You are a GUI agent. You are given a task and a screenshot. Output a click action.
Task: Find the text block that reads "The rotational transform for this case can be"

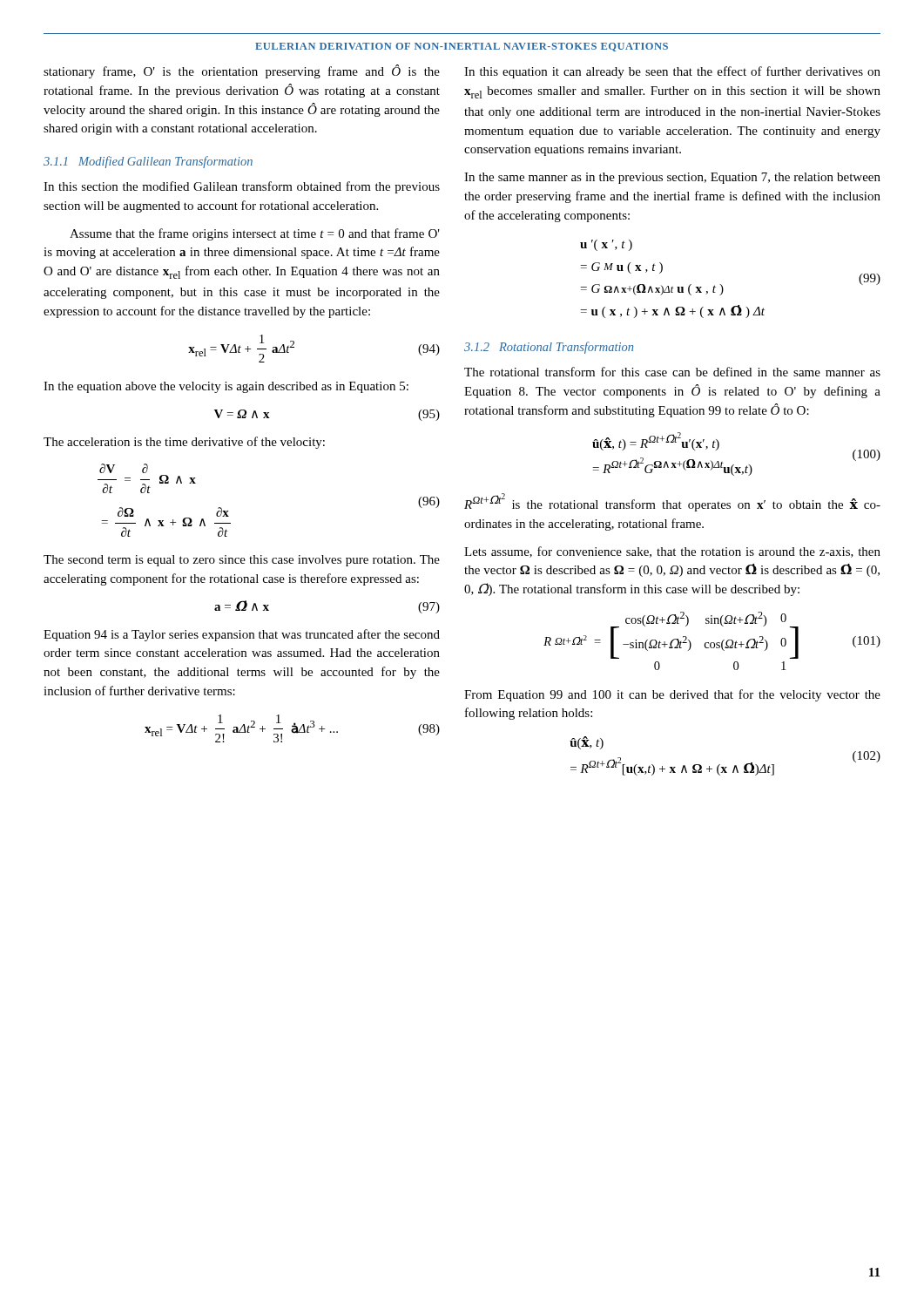pos(672,392)
